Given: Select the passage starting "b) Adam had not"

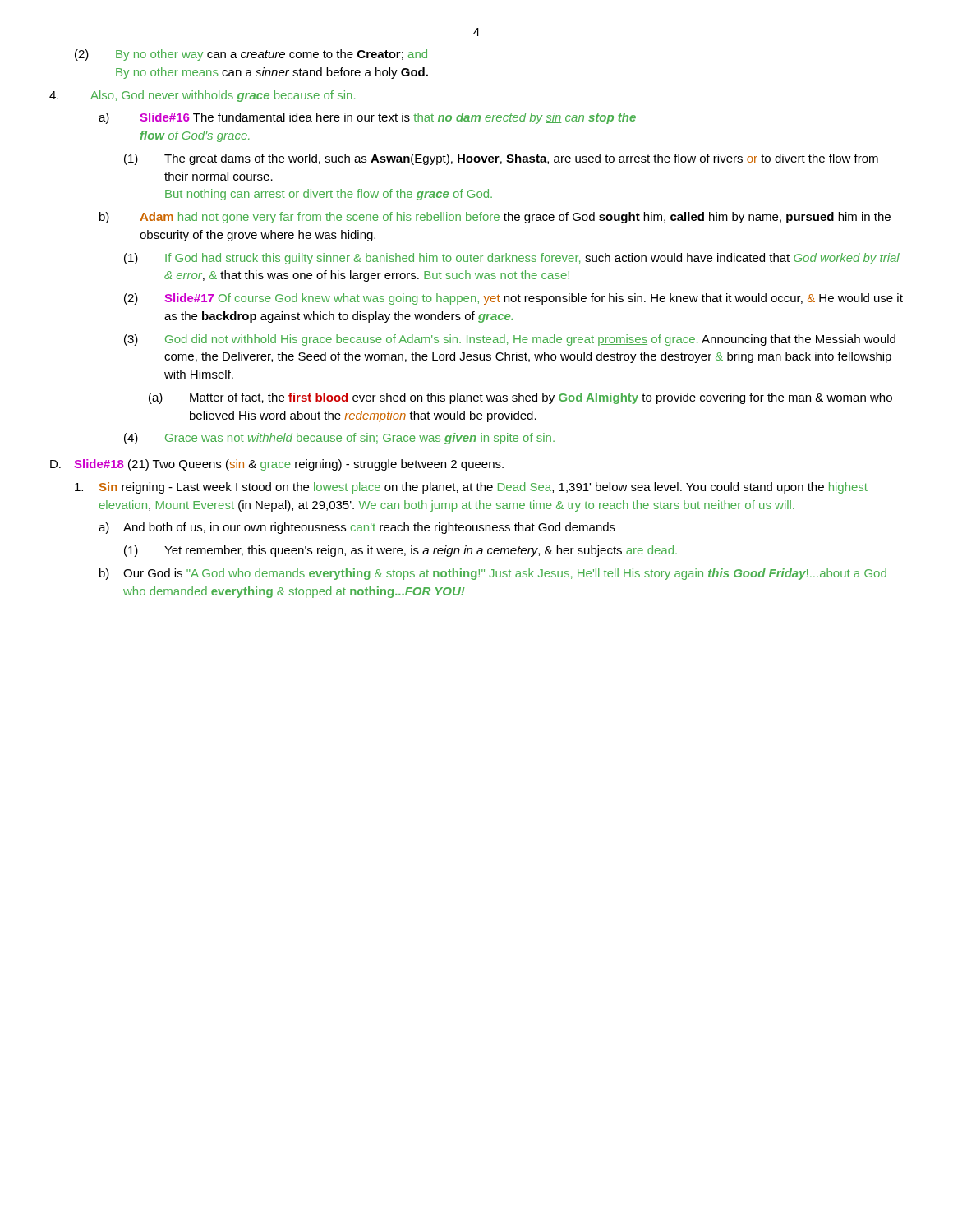Looking at the screenshot, I should point(501,226).
